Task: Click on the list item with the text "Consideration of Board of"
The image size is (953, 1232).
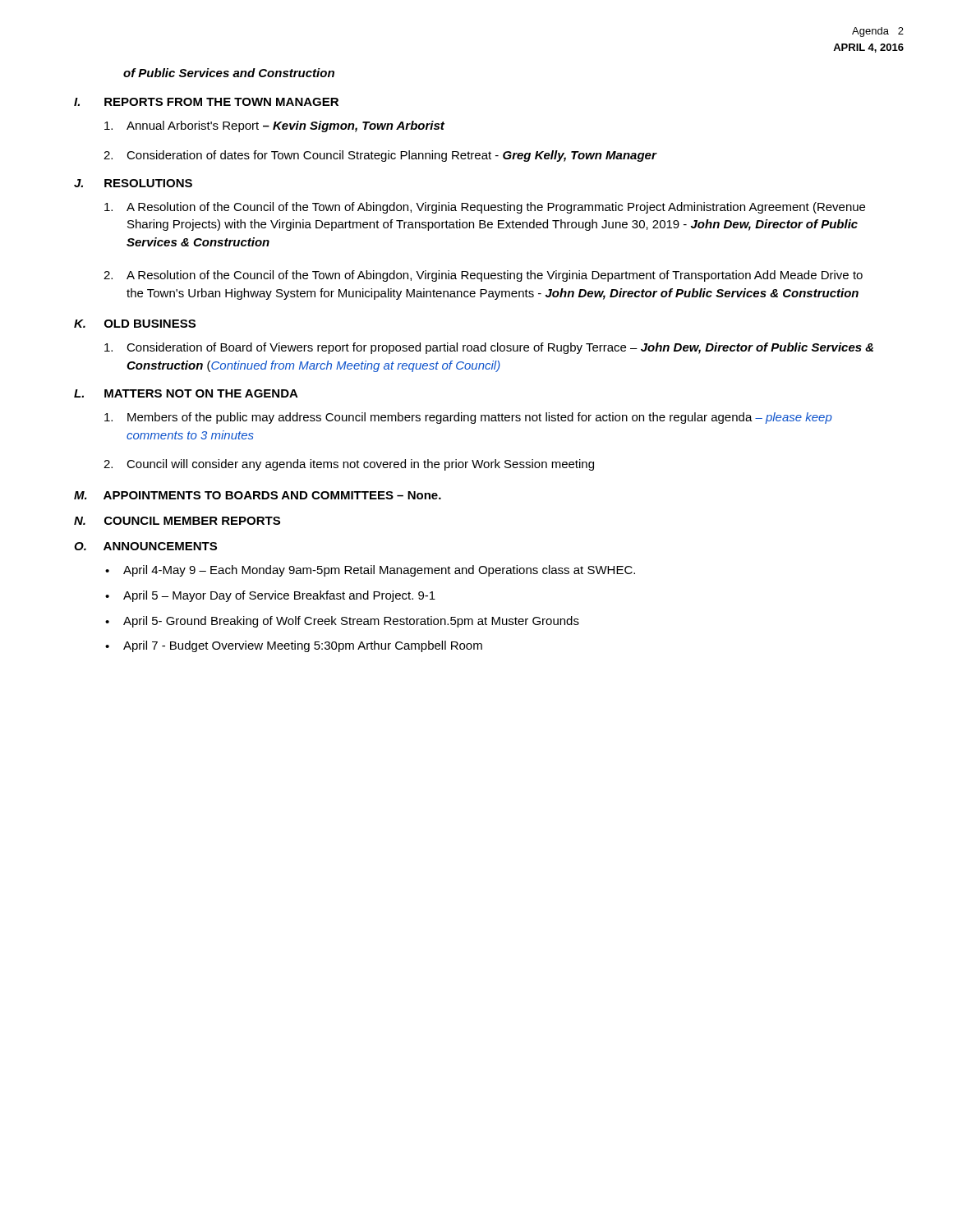Action: 491,356
